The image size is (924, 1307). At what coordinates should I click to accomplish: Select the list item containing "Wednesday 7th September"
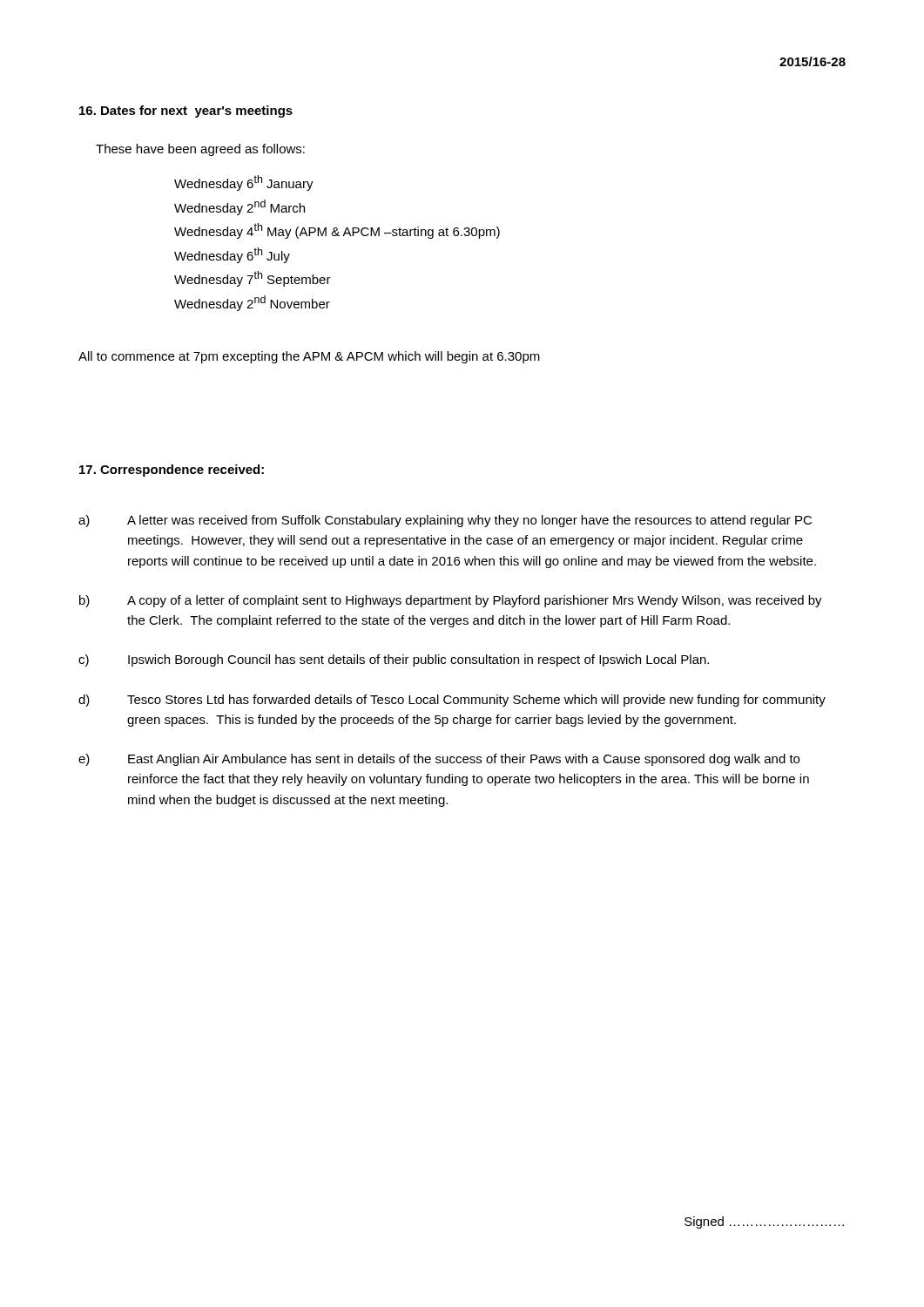(x=252, y=278)
